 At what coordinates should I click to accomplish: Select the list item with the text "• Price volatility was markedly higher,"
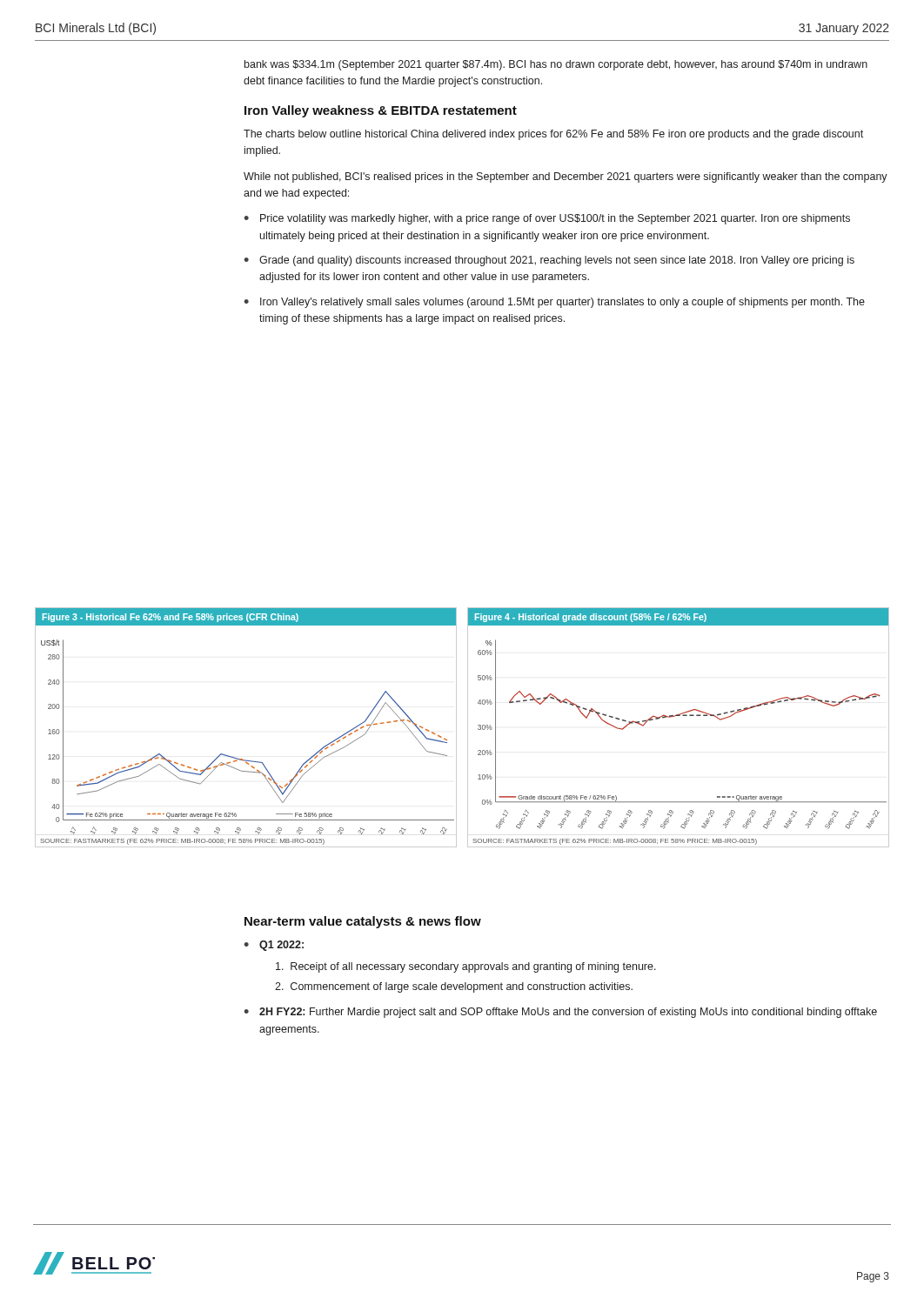point(566,228)
